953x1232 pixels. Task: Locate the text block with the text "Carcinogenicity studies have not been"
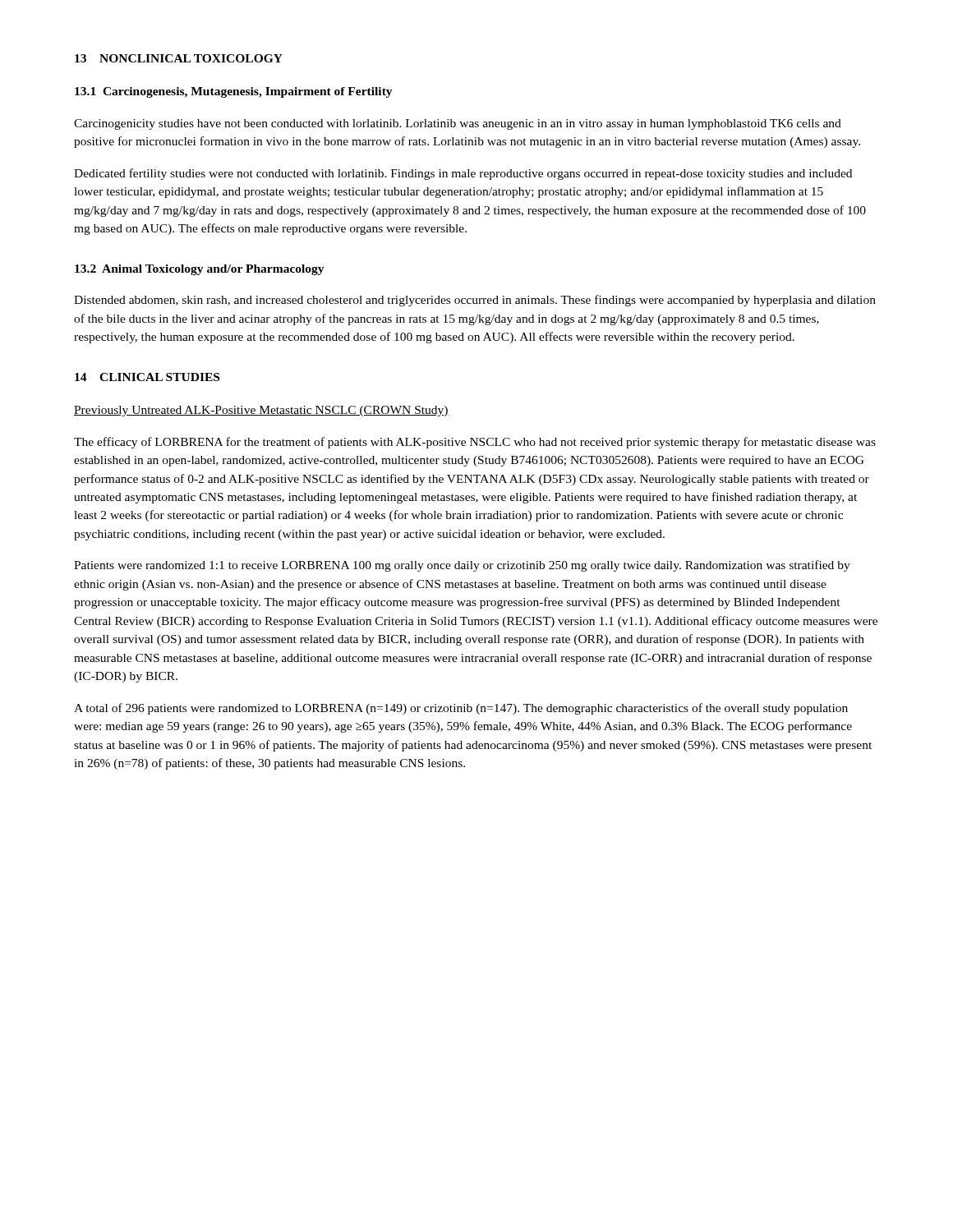tap(467, 132)
